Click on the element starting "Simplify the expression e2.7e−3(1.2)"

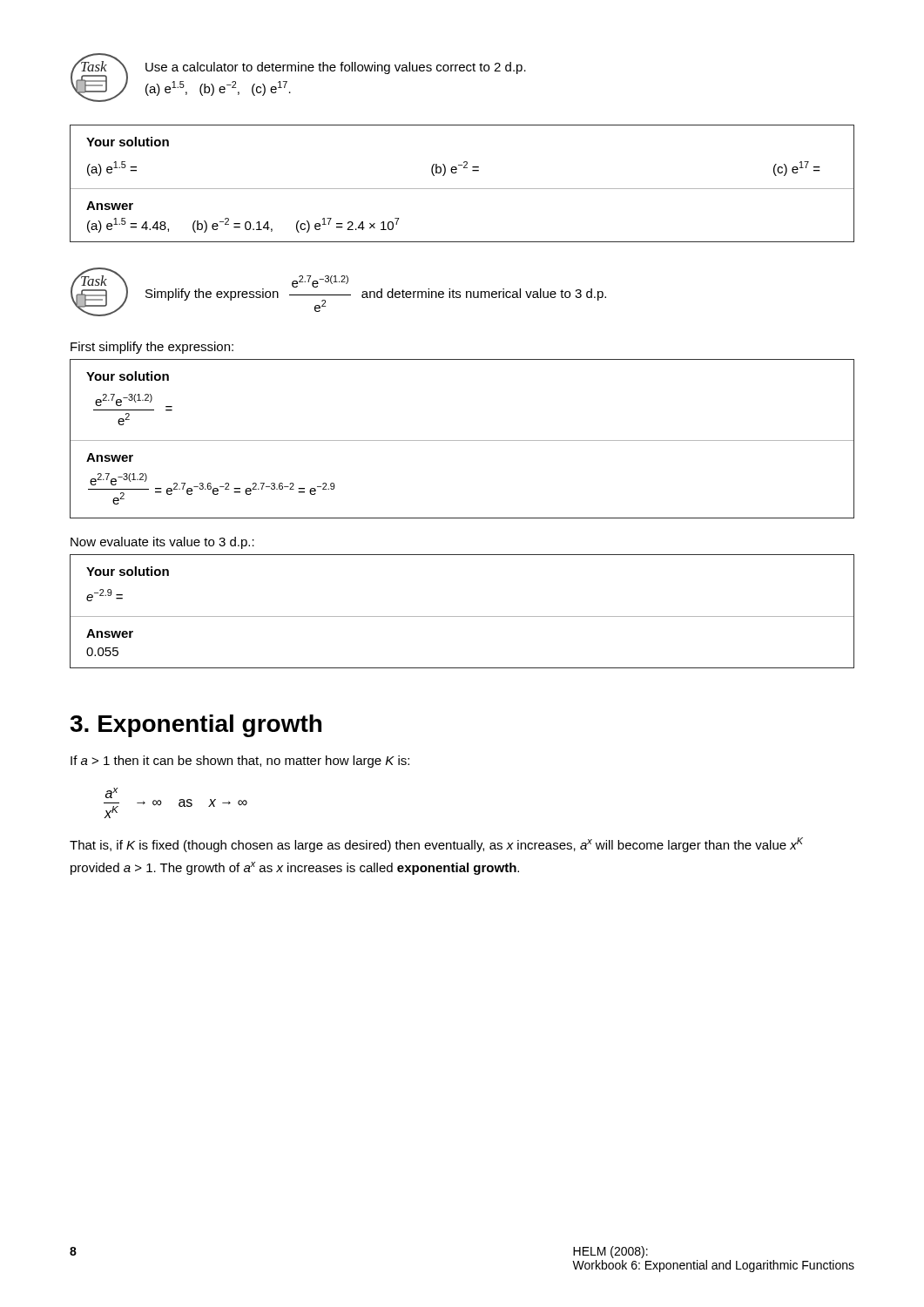pyautogui.click(x=376, y=295)
